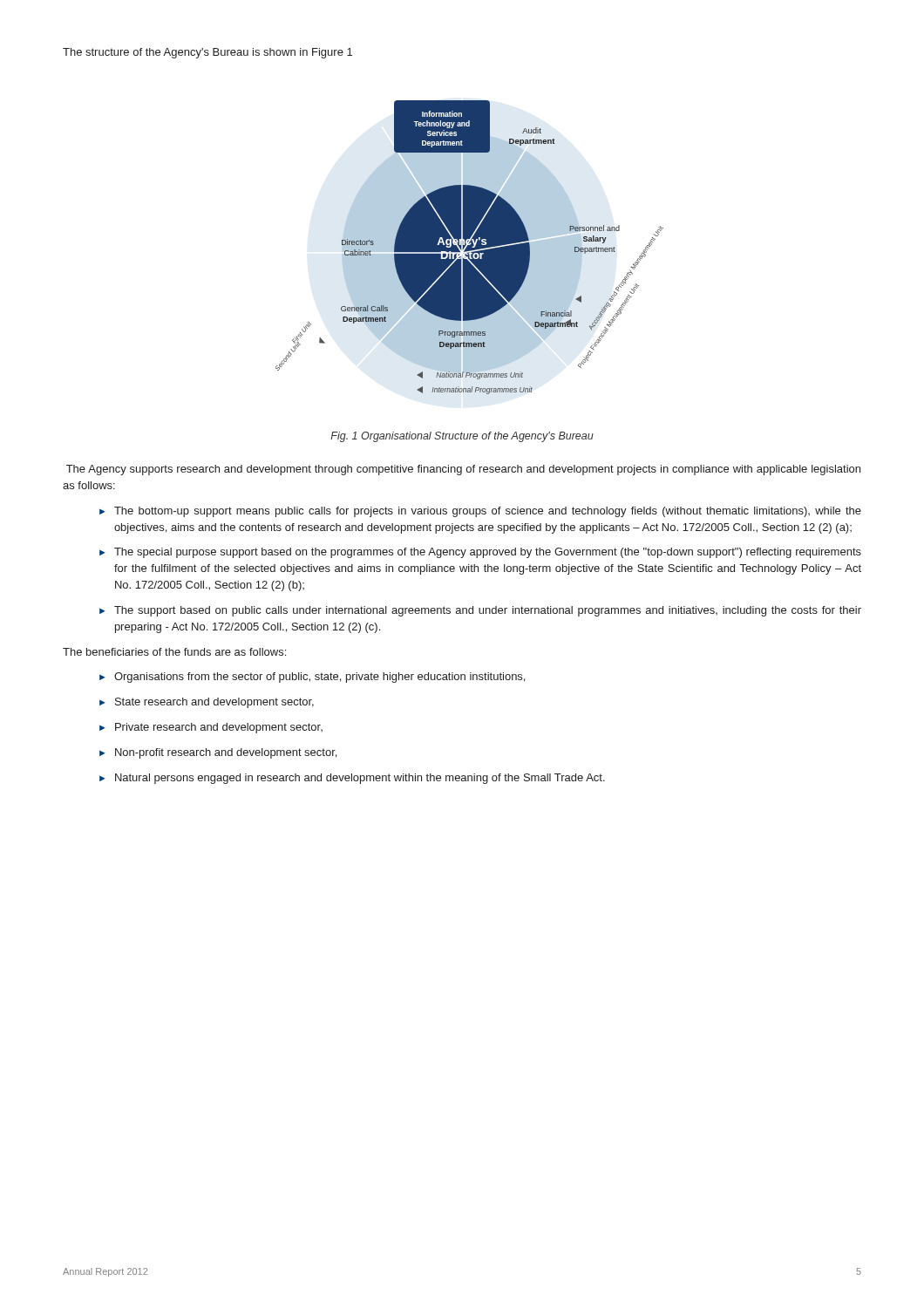Viewport: 924px width, 1308px height.
Task: Locate the list item containing "► Organisations from the sector"
Action: [x=312, y=677]
